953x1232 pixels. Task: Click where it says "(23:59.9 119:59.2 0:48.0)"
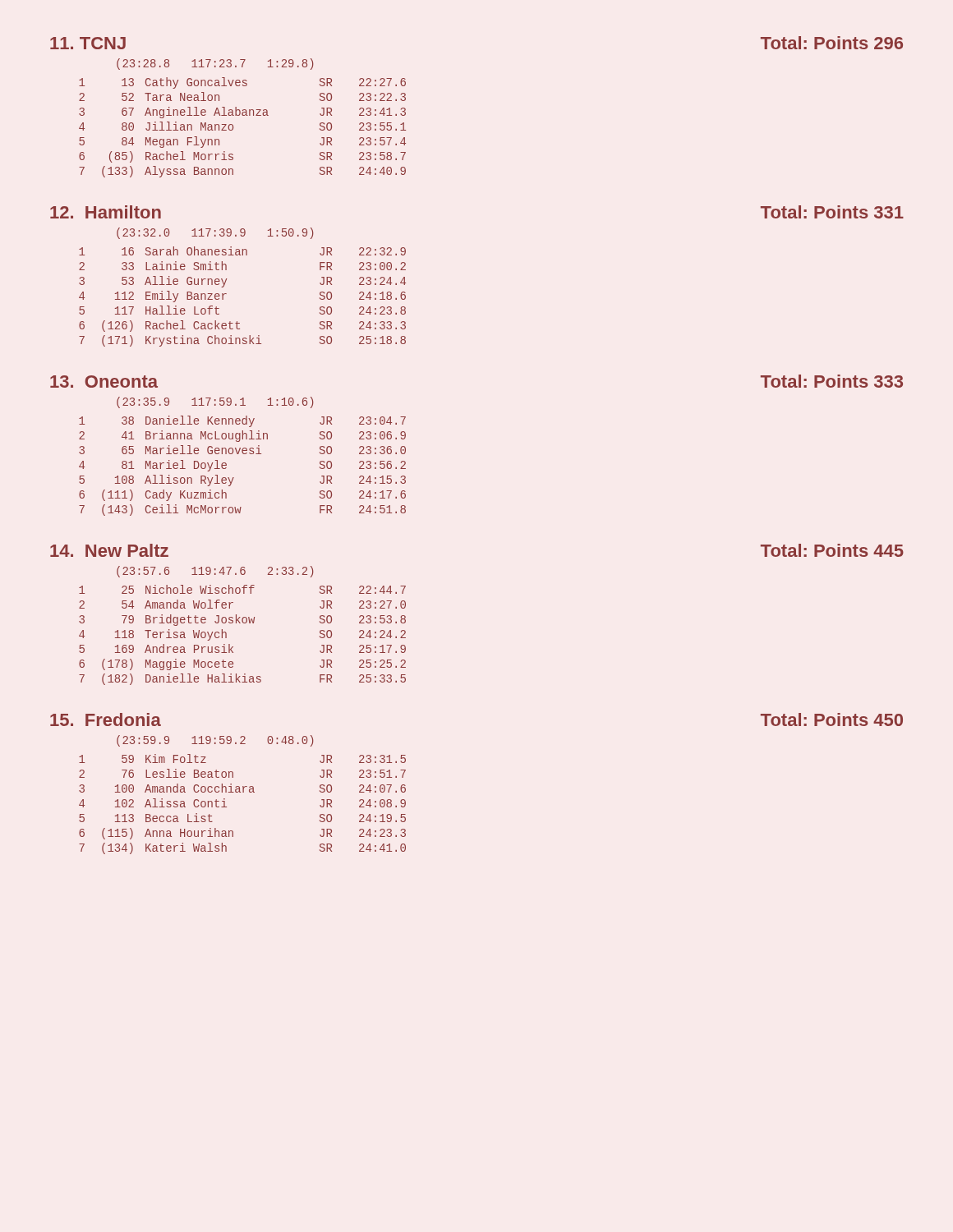tap(215, 741)
